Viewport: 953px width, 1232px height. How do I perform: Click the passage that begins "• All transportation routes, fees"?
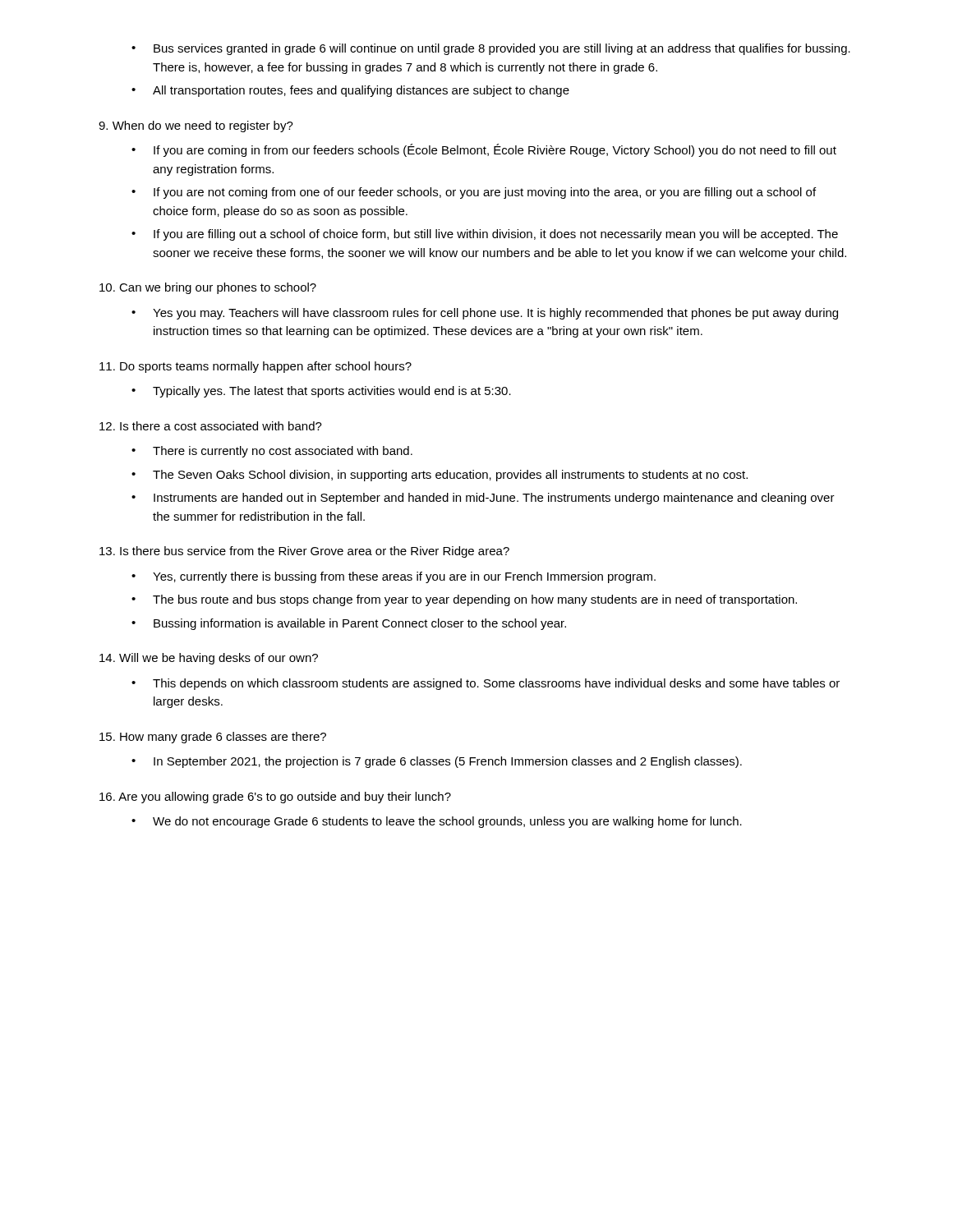(493, 91)
